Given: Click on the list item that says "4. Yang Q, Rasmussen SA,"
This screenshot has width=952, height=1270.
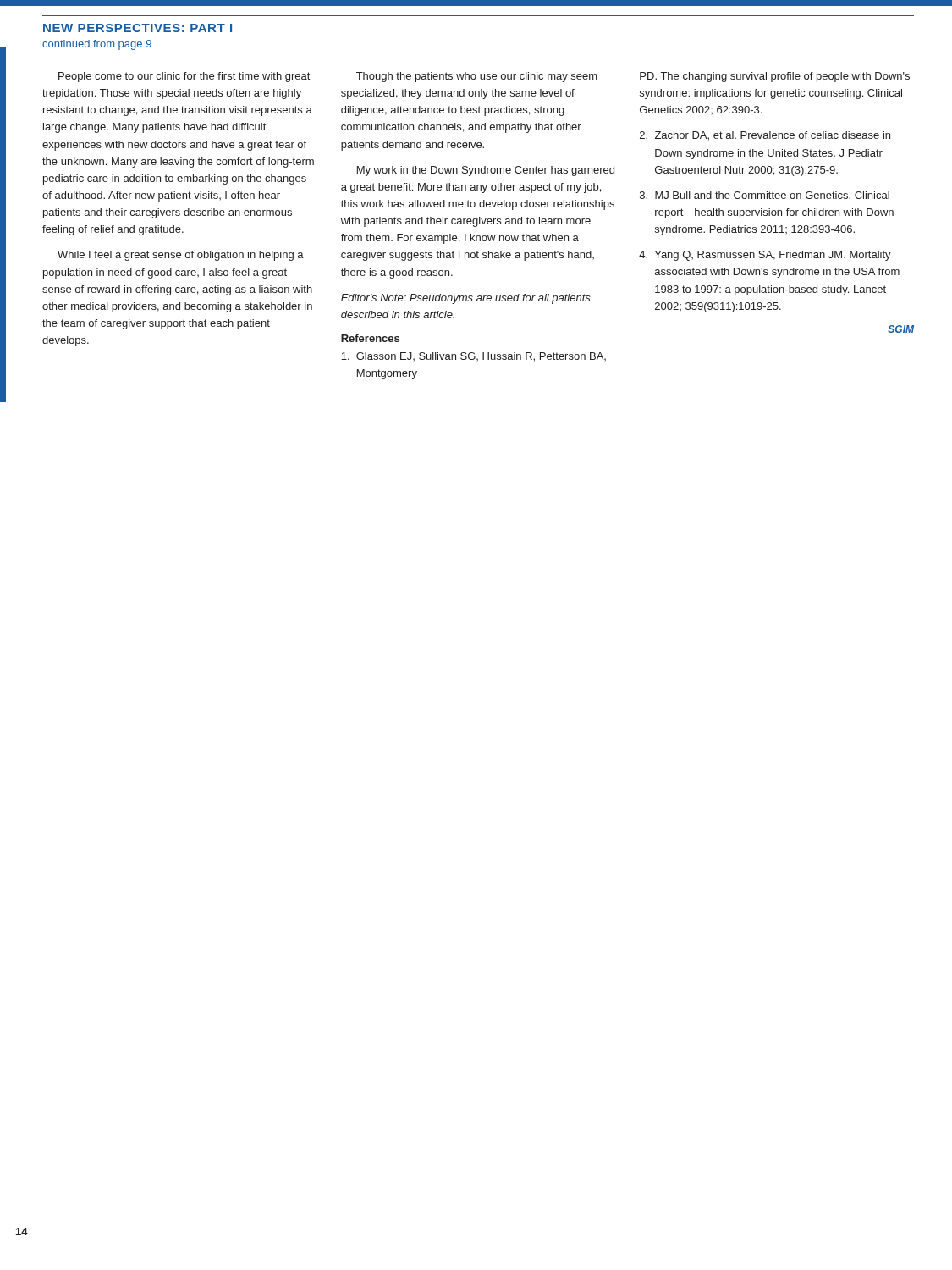Looking at the screenshot, I should click(770, 280).
